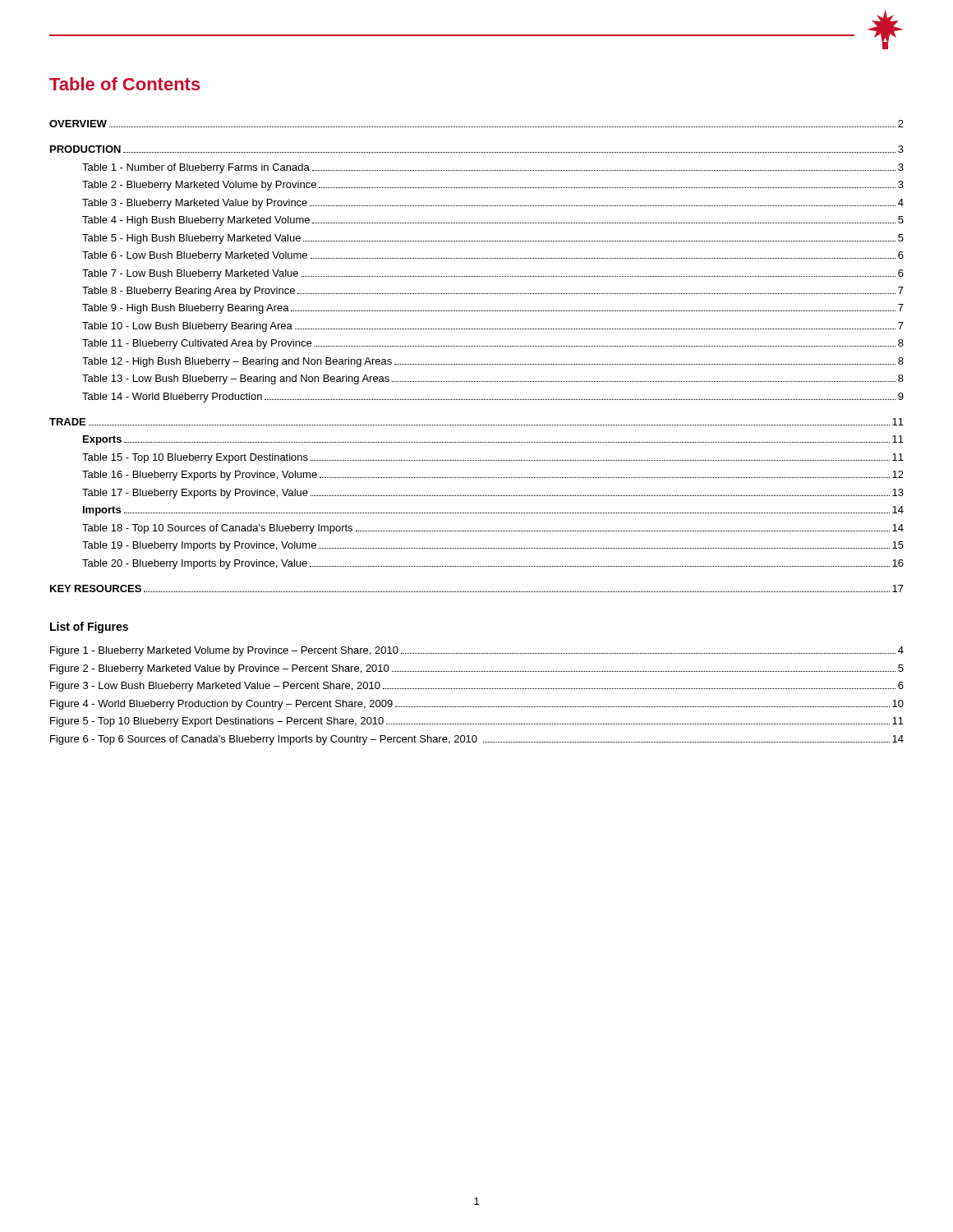The image size is (953, 1232).
Task: Locate the list item that reads "Table 19 - Blueberry Imports"
Action: tap(476, 545)
